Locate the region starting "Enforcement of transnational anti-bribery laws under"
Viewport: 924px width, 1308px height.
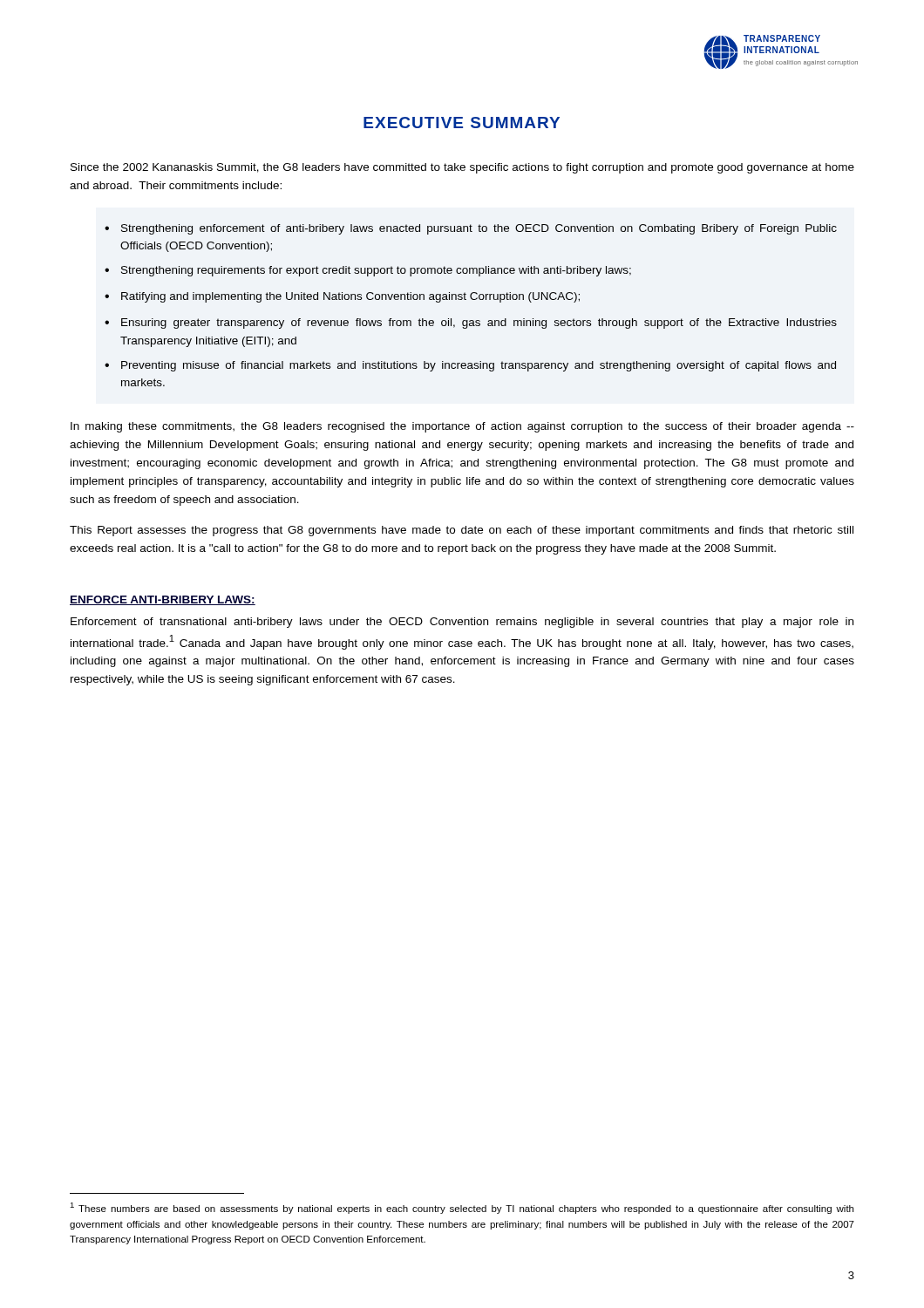tap(462, 650)
